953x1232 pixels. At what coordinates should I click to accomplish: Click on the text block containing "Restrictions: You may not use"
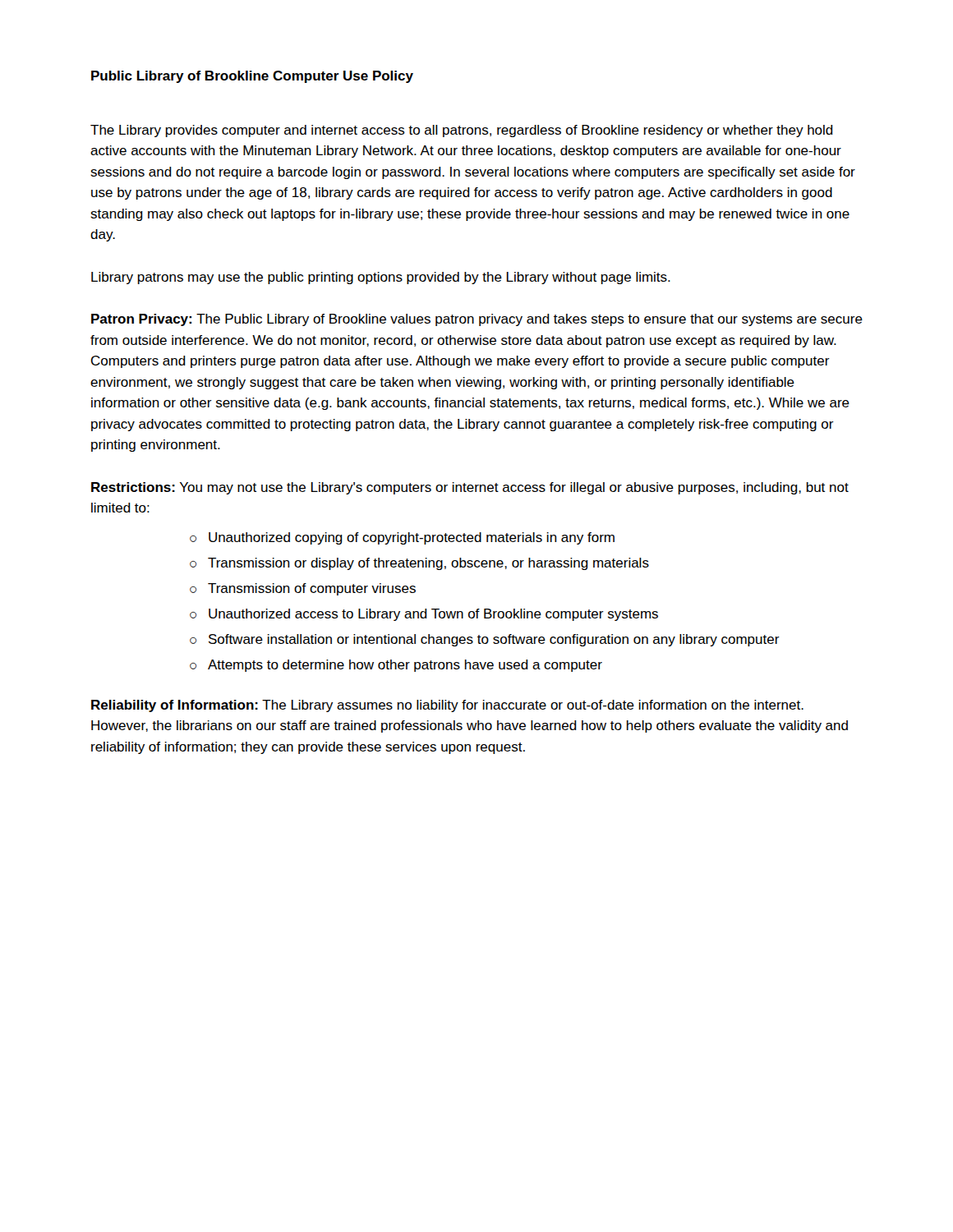[469, 498]
